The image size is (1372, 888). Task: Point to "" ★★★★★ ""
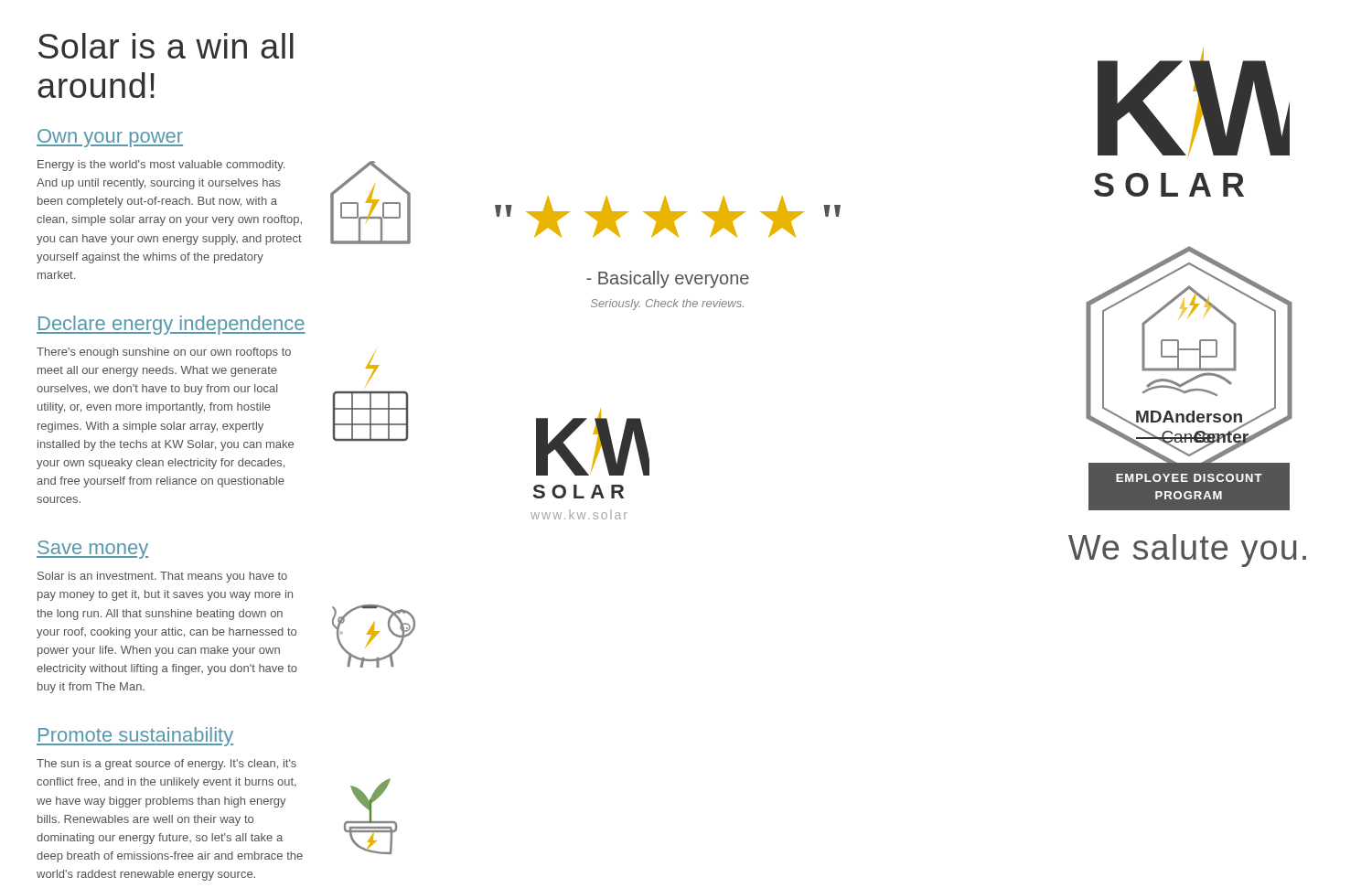(x=668, y=217)
